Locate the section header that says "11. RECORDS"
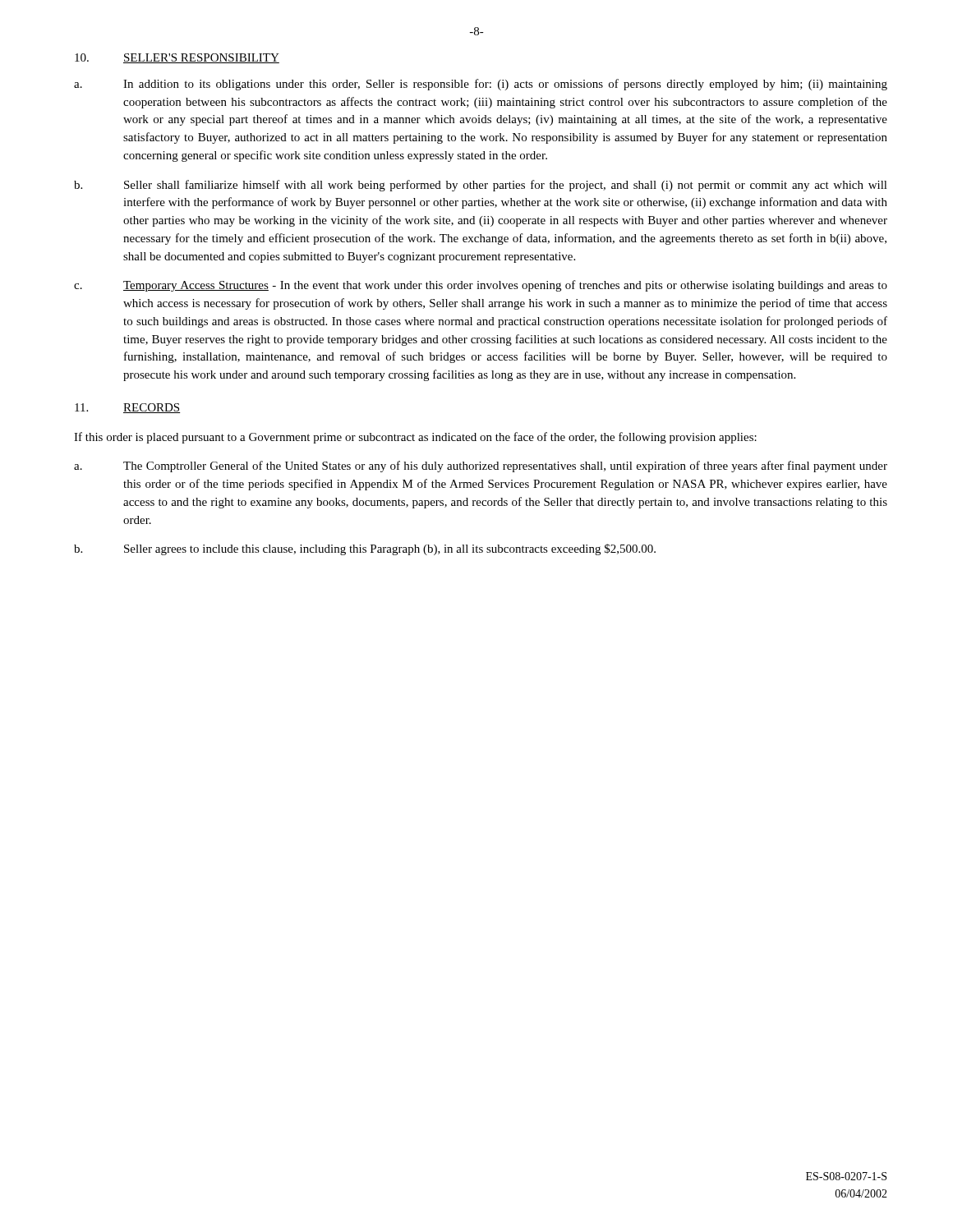953x1232 pixels. (127, 408)
